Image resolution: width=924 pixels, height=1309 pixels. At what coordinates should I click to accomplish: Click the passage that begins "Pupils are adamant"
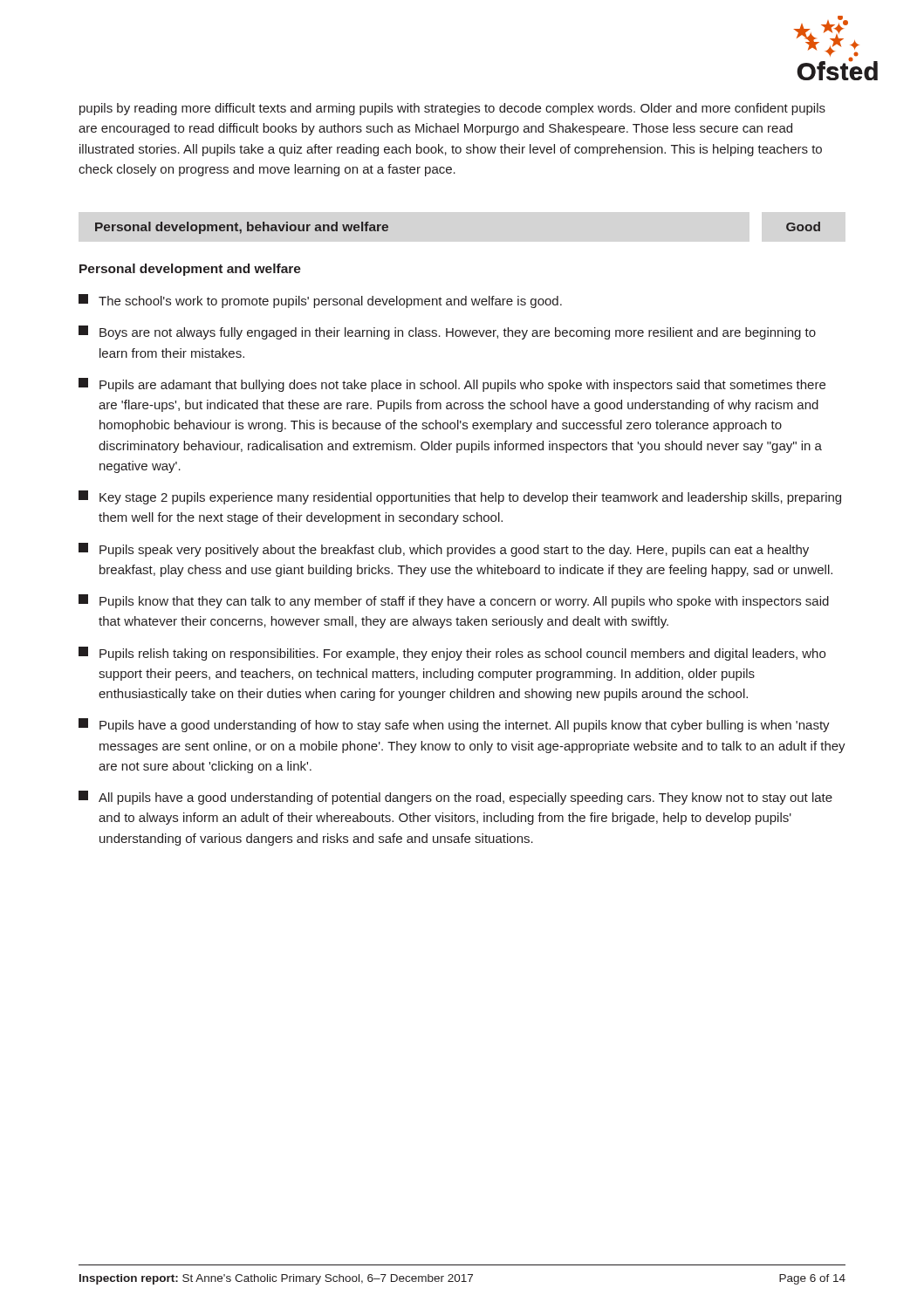(462, 425)
